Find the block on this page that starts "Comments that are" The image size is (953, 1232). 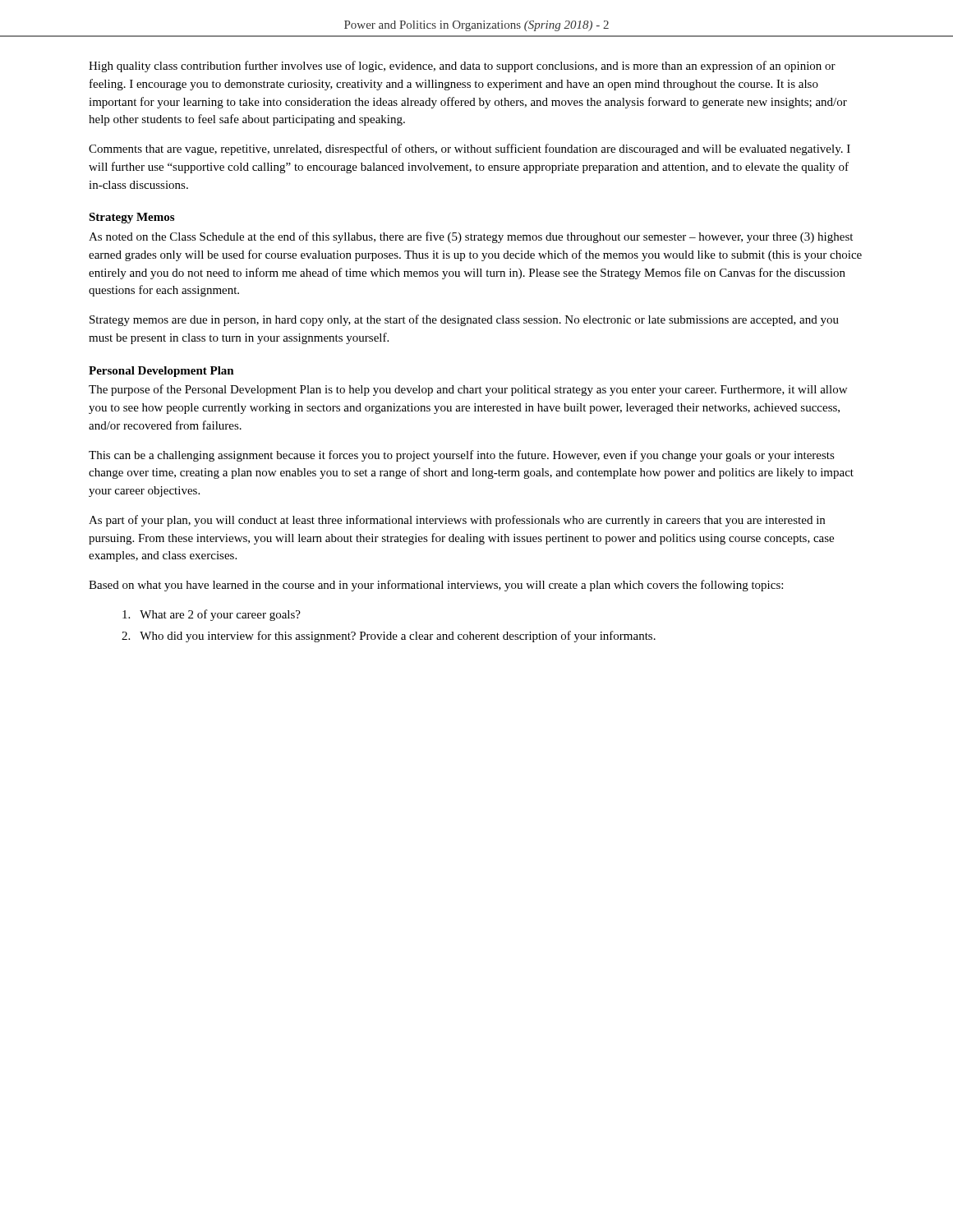pyautogui.click(x=470, y=167)
